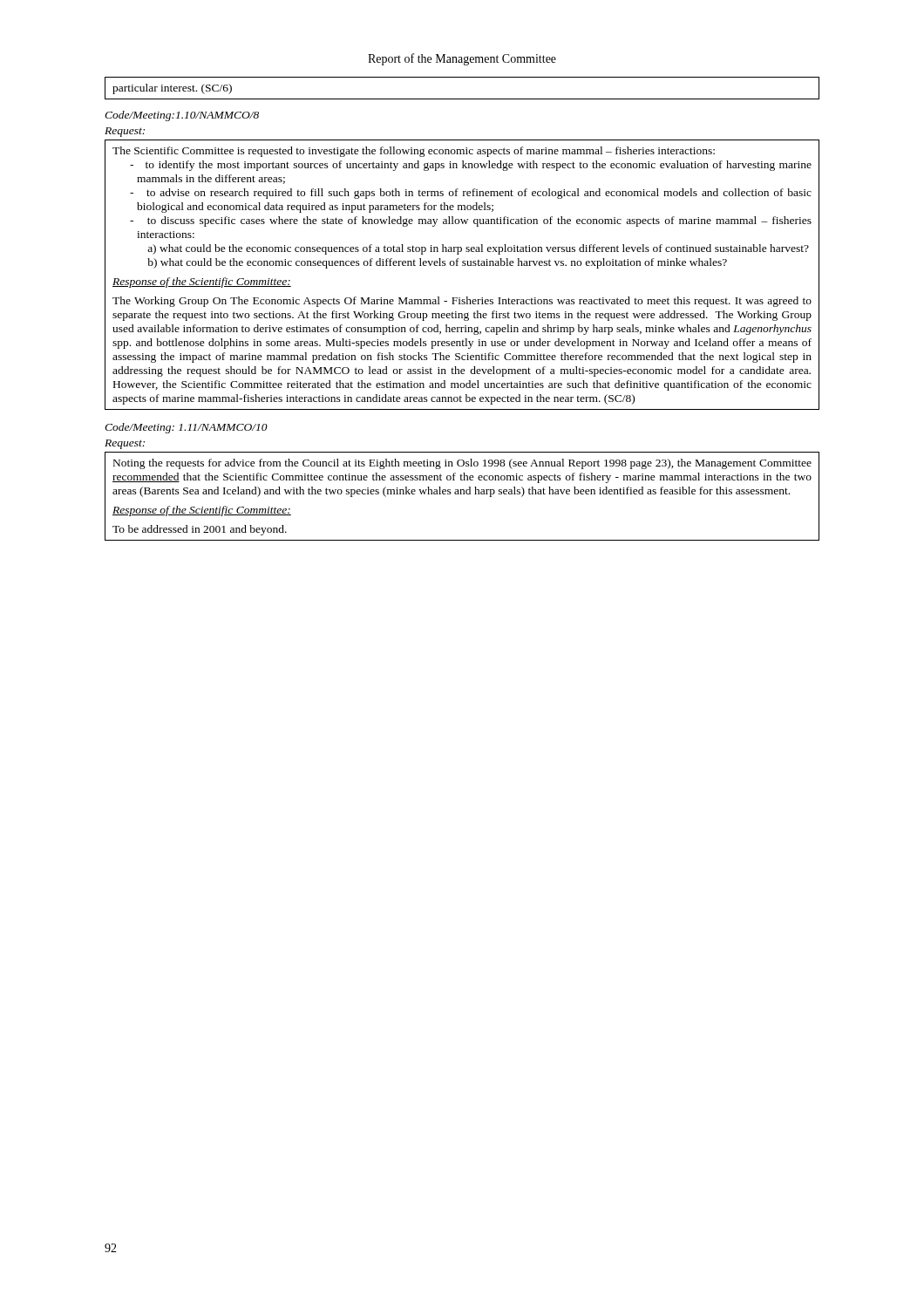Screen dimensions: 1308x924
Task: Point to "Code/Meeting: 1.11/NAMMCO/10"
Action: point(186,427)
